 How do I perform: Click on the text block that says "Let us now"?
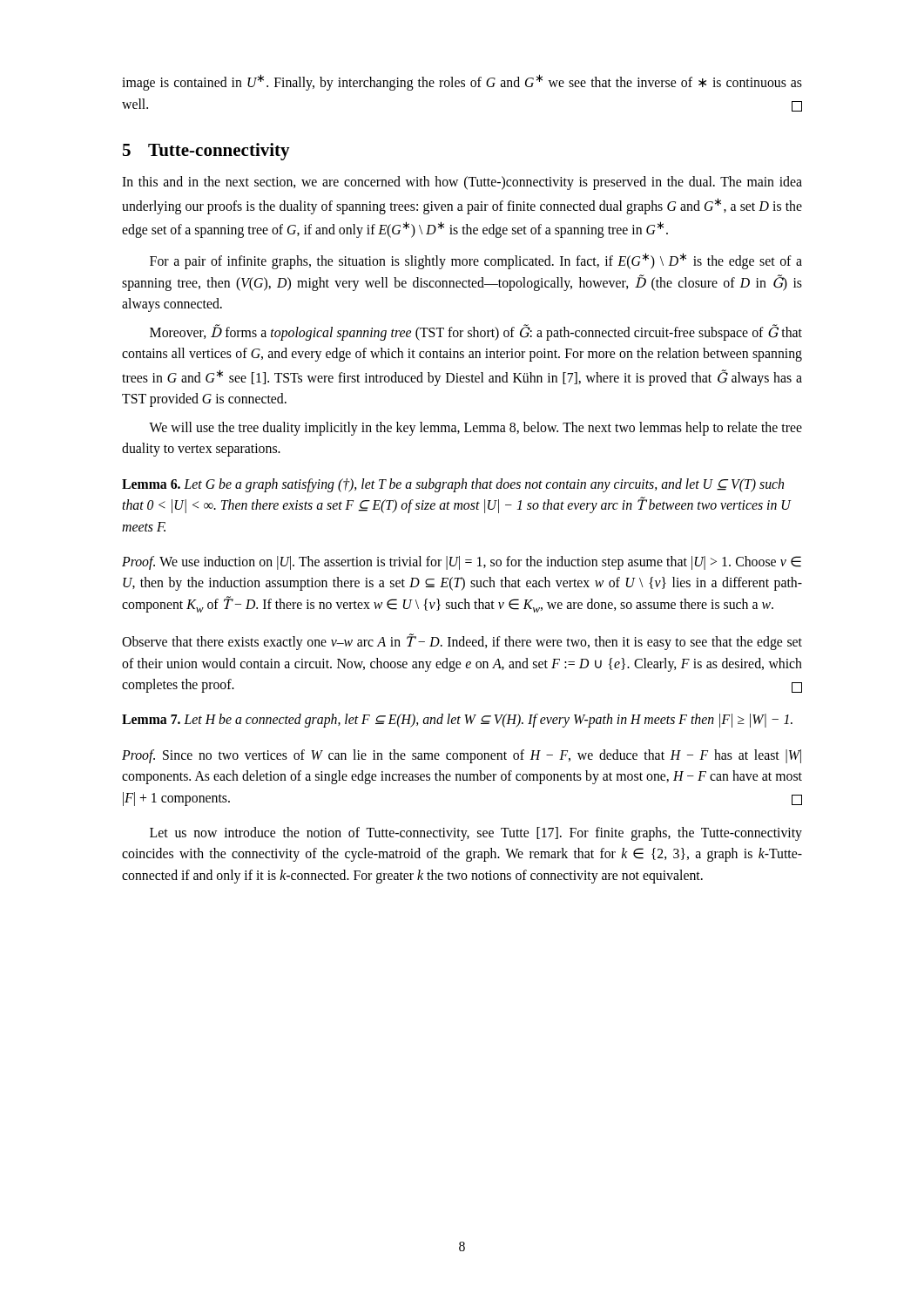point(462,855)
